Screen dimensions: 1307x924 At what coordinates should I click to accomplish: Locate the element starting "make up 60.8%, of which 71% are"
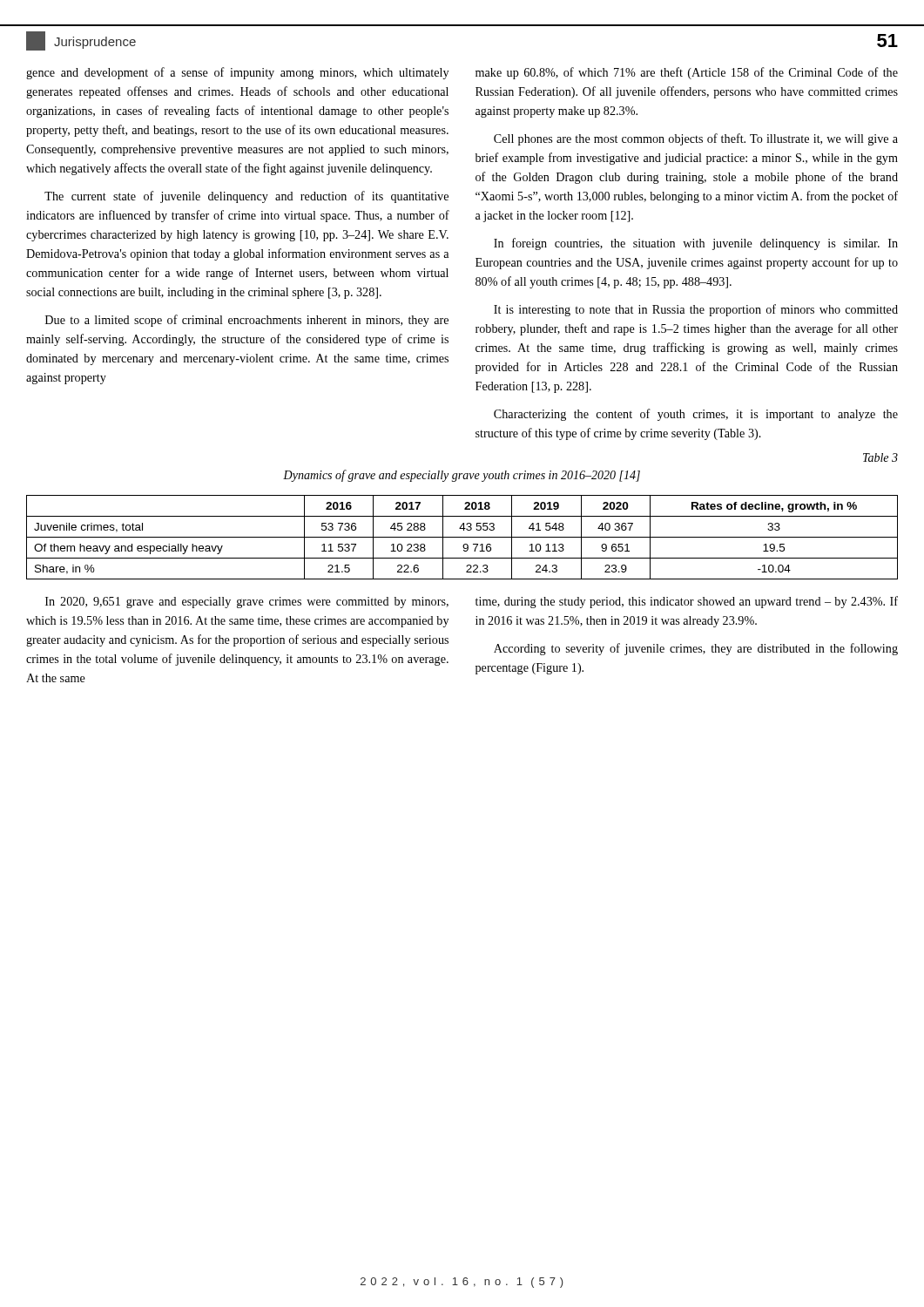(x=686, y=253)
